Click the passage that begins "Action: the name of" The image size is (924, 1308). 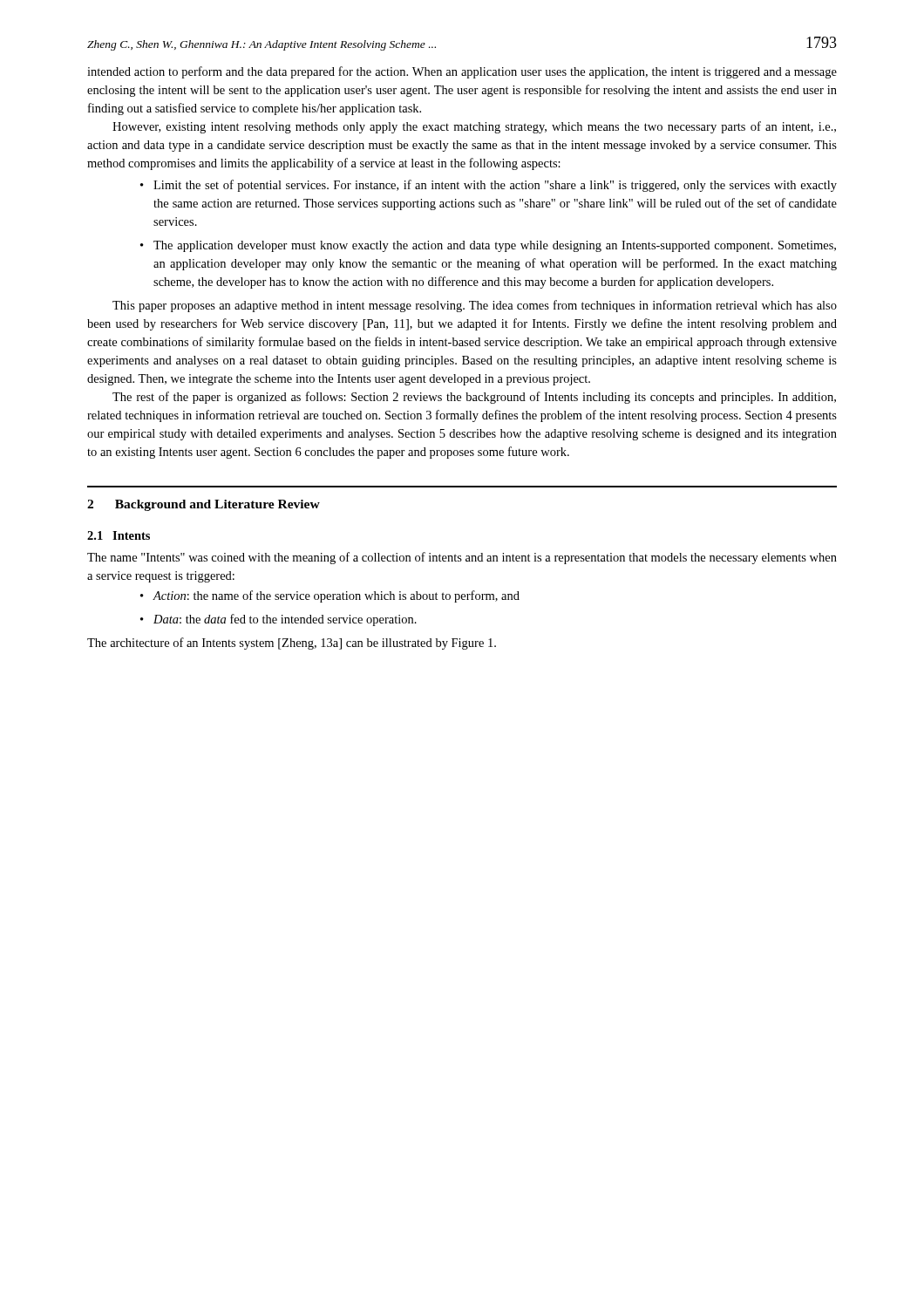(462, 608)
